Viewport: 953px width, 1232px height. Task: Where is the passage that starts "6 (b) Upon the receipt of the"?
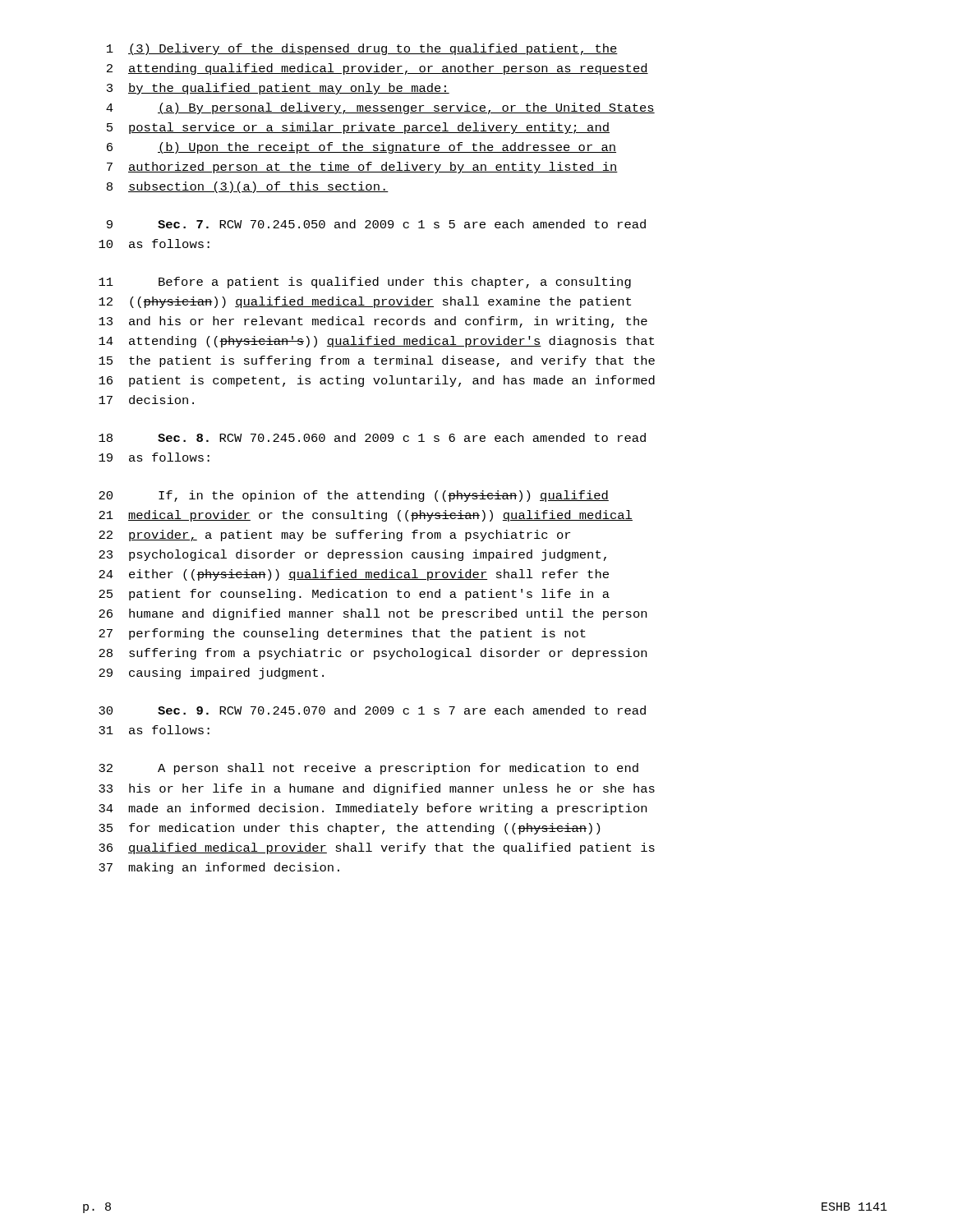[485, 148]
